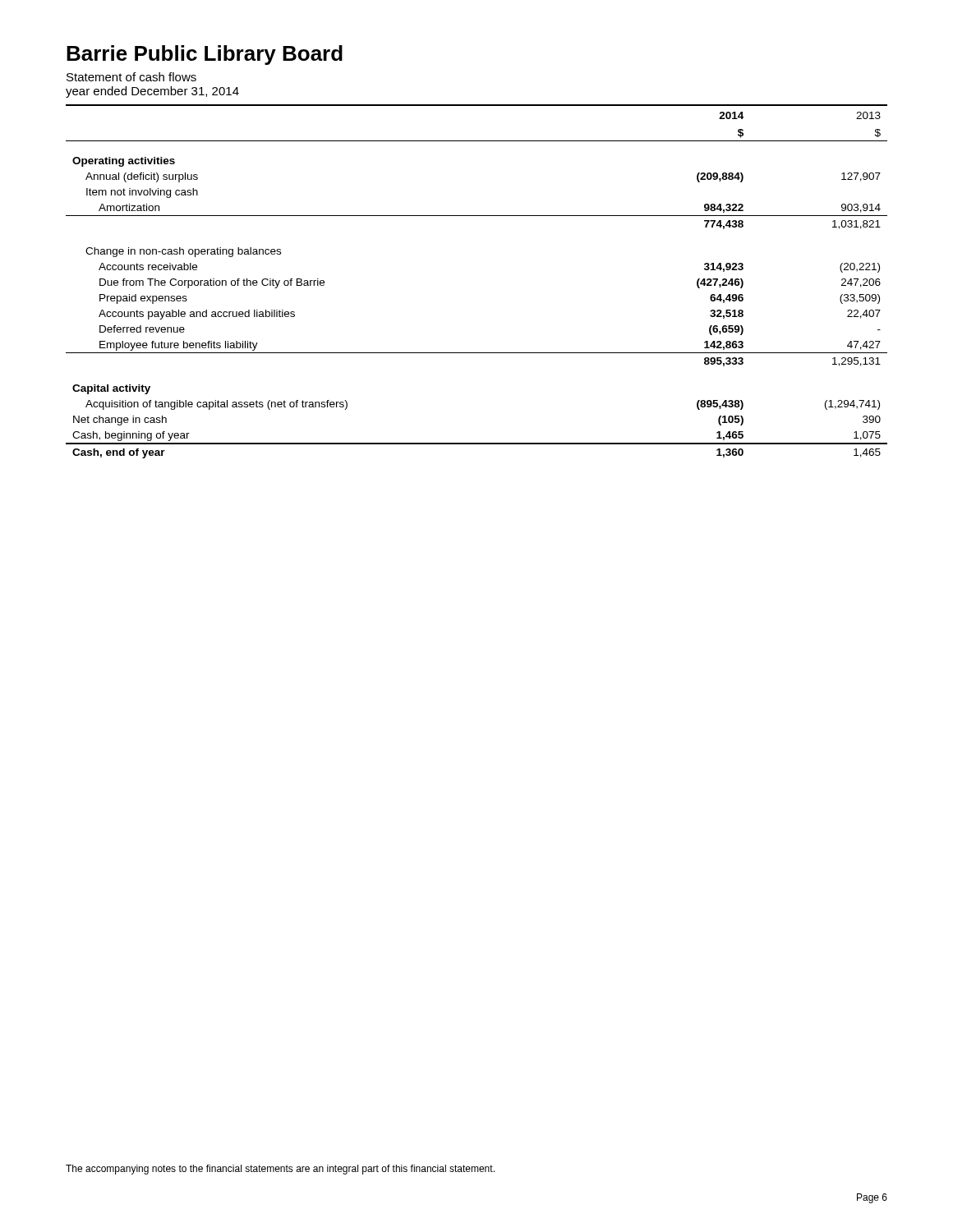Locate the block starting "Statement of cash flows"
Image resolution: width=953 pixels, height=1232 pixels.
(x=131, y=77)
